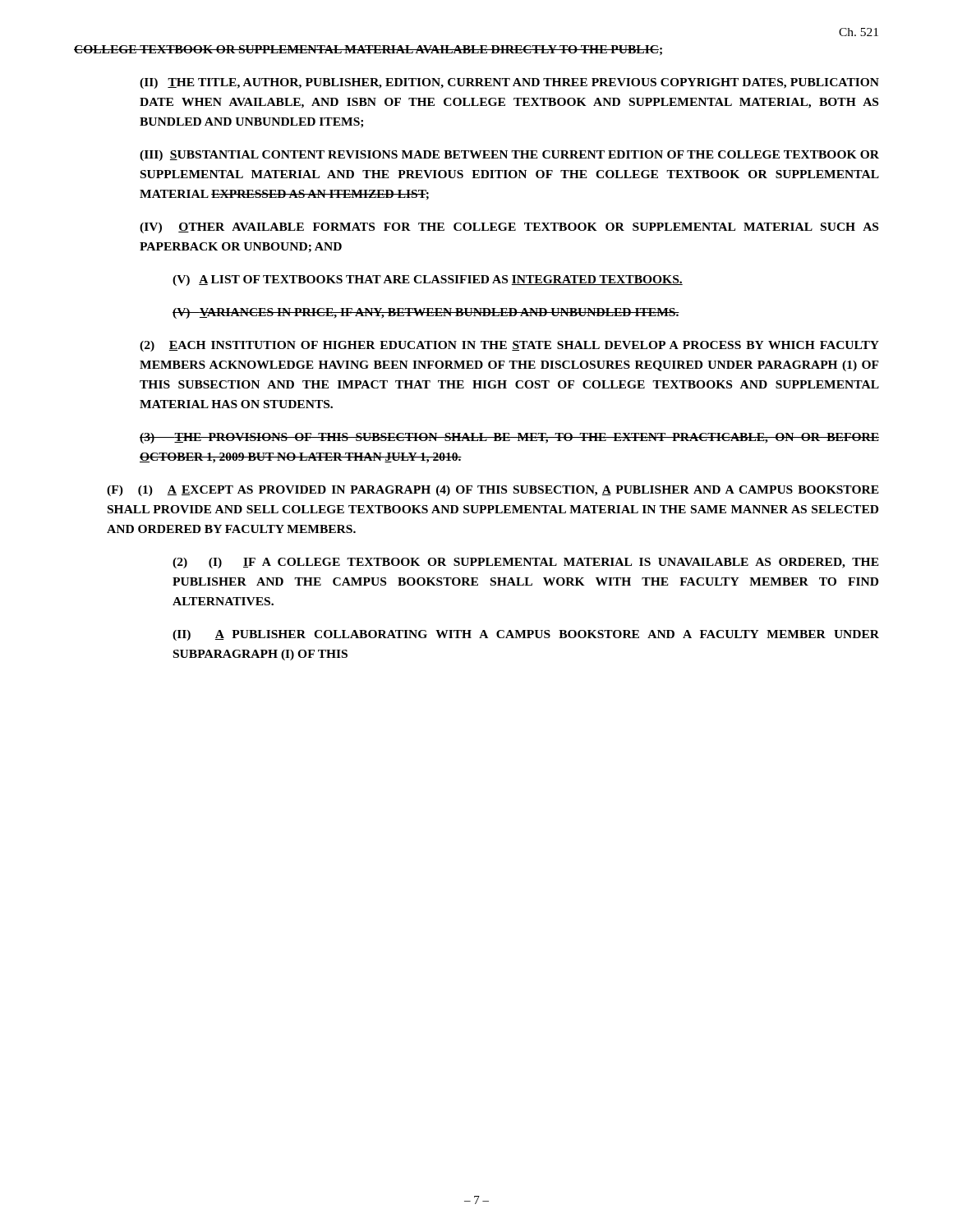Click on the list item with the text "(III) SUBSTANTIAL CONTENT REVISIONS MADE BETWEEN THE CURRENT"
Image resolution: width=953 pixels, height=1232 pixels.
click(x=509, y=174)
